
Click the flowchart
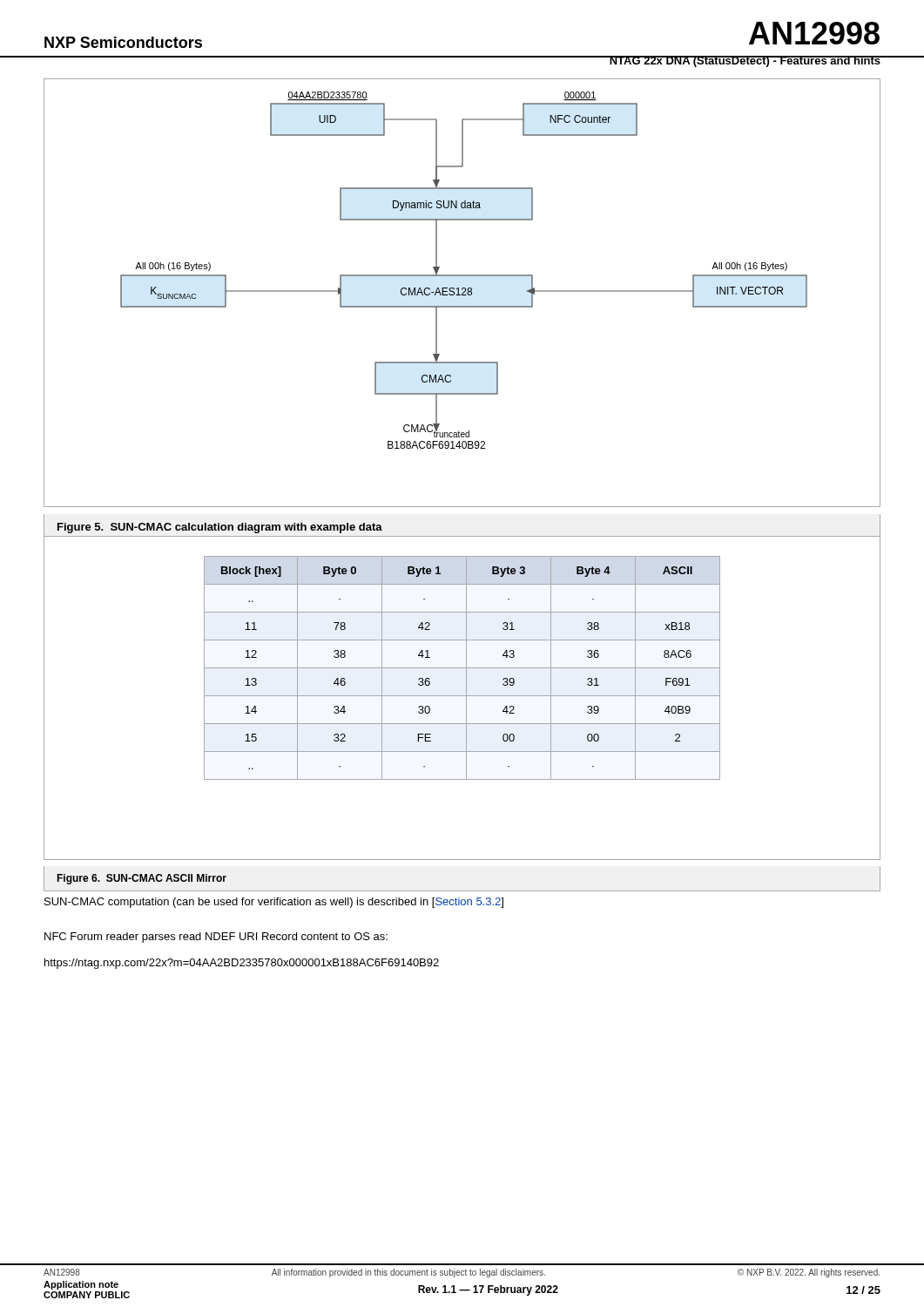point(462,293)
